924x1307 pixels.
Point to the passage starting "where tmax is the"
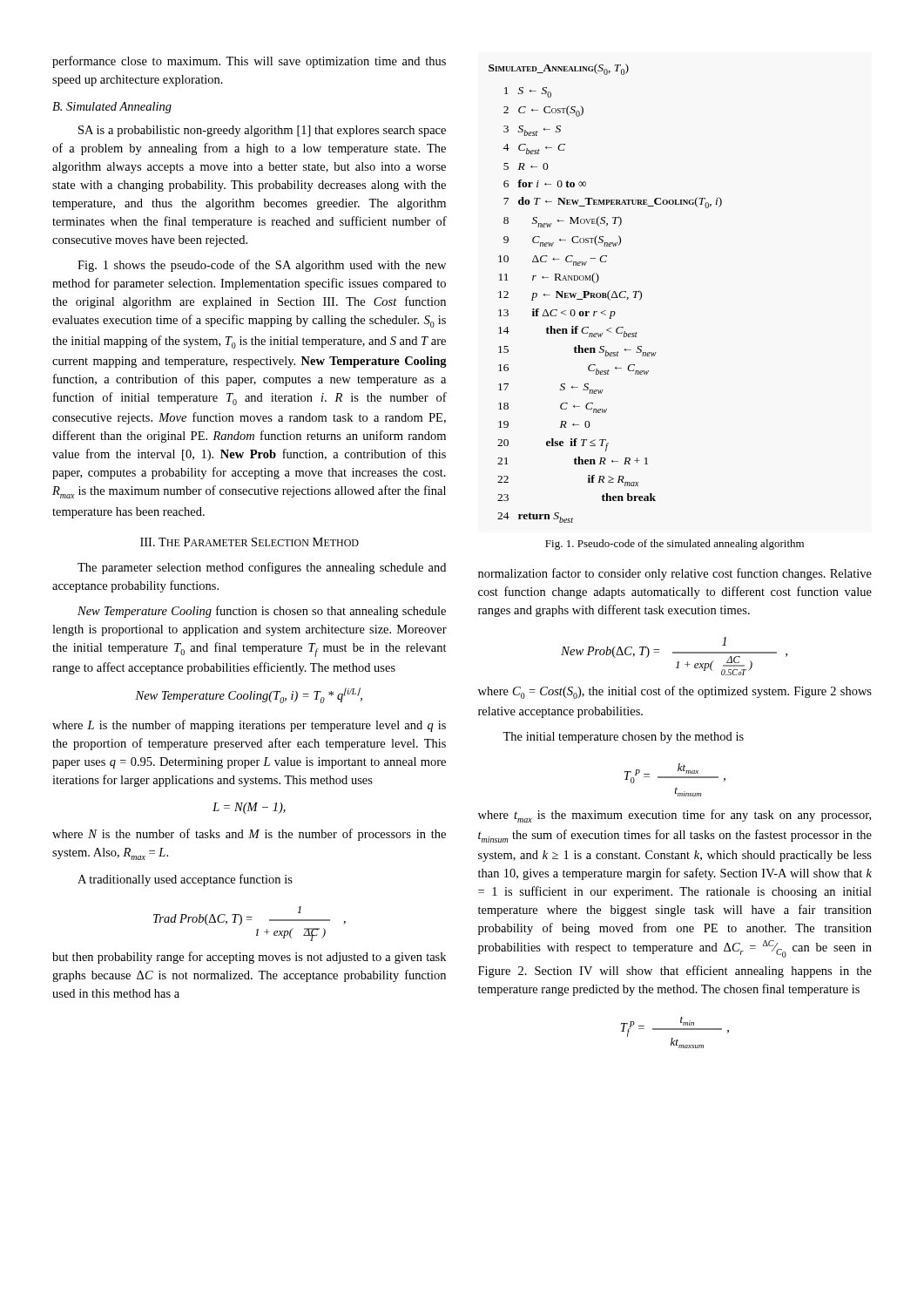click(675, 902)
